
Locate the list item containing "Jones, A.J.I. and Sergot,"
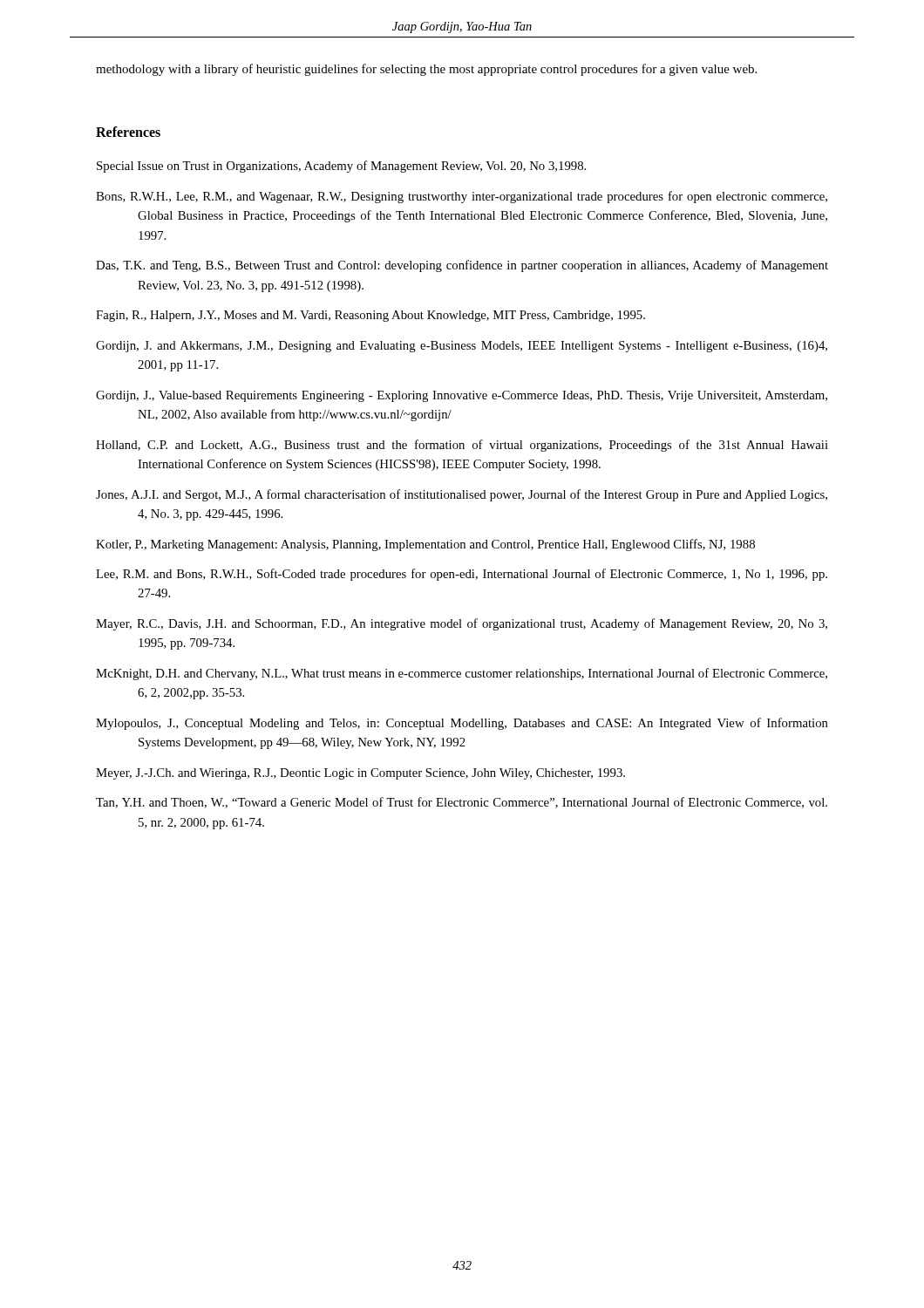462,504
